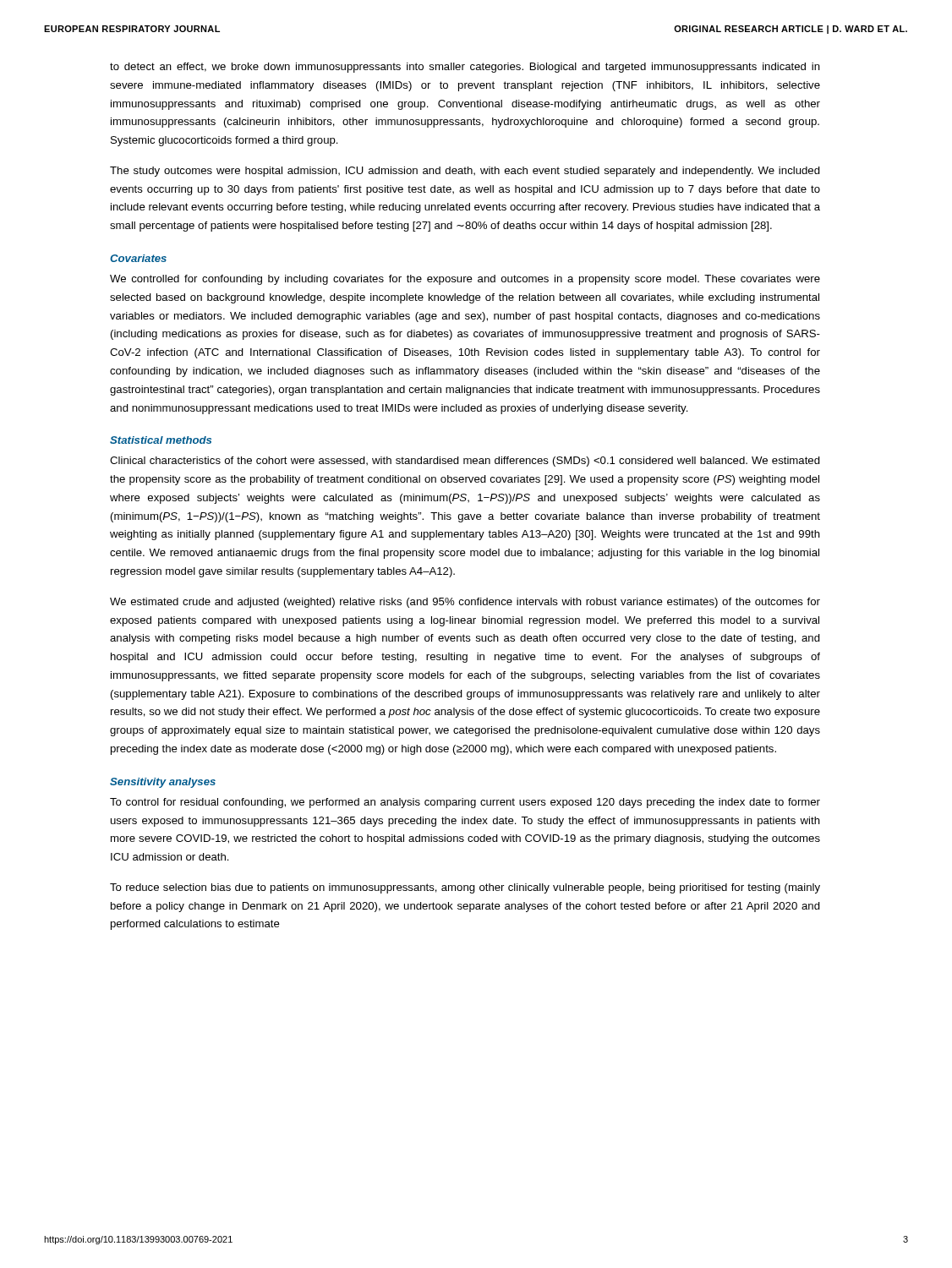
Task: Where is the passage that starts "to detect an effect, we"?
Action: (x=465, y=103)
